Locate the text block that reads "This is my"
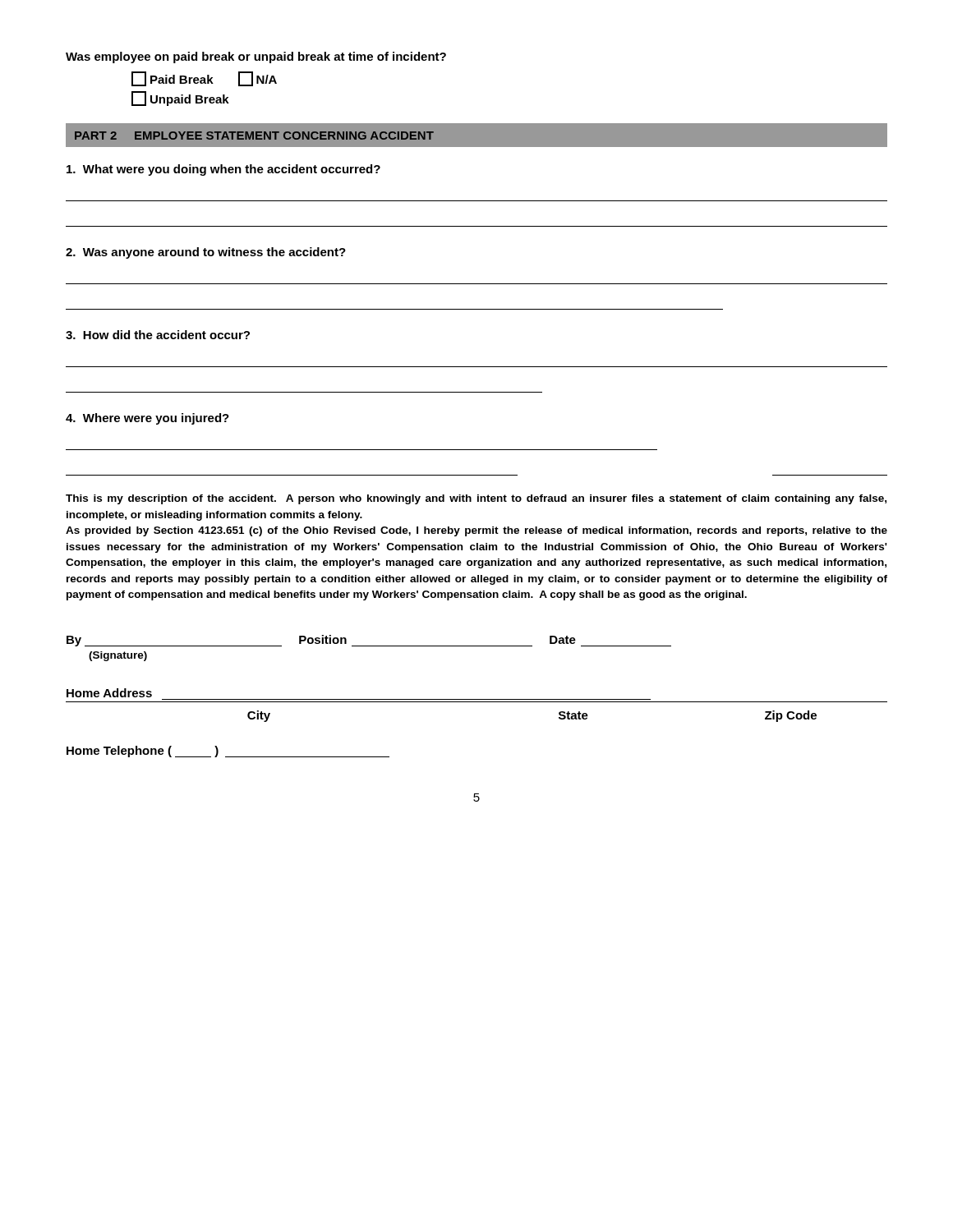 click(476, 546)
